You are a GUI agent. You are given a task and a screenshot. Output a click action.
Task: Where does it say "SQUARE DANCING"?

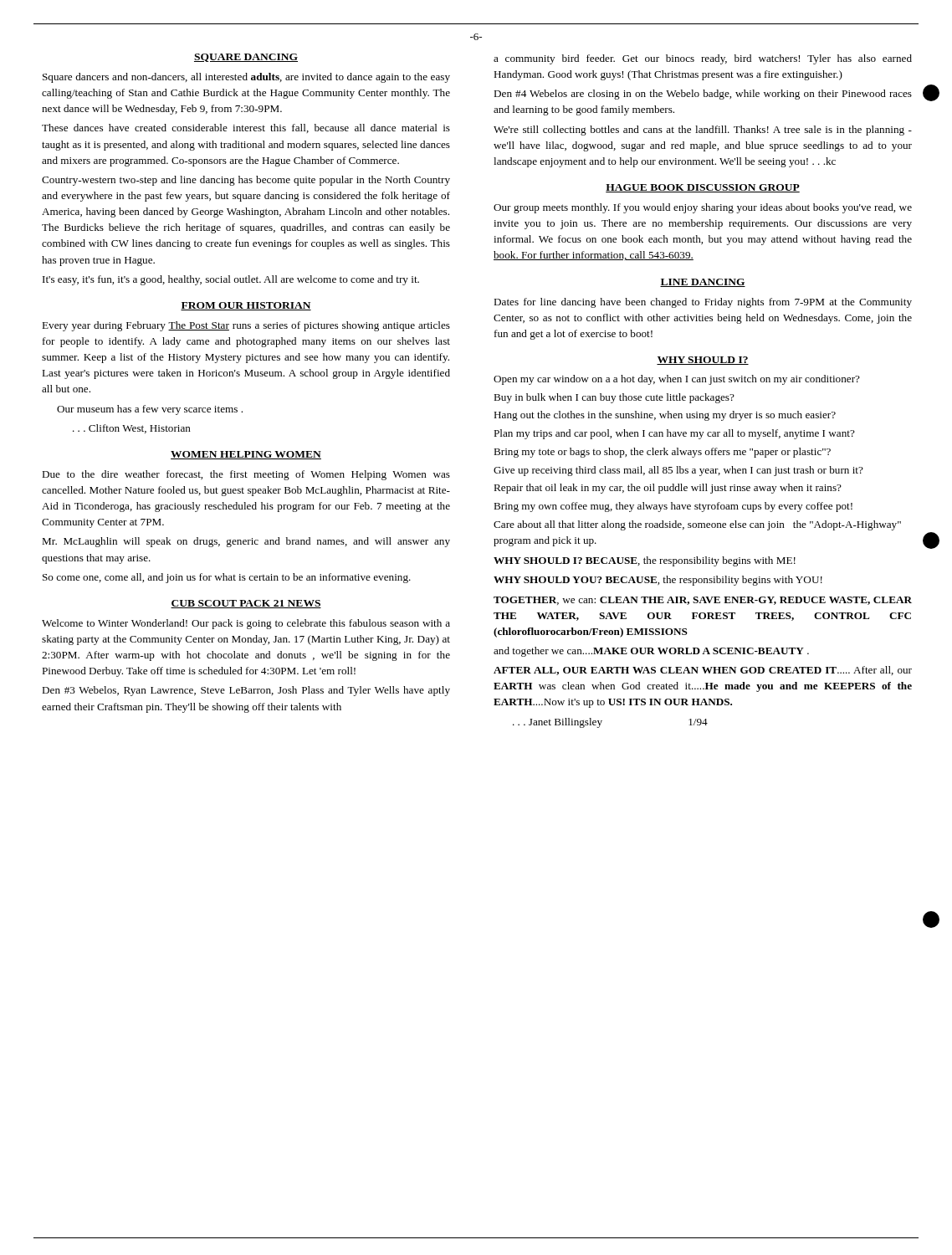pyautogui.click(x=246, y=56)
